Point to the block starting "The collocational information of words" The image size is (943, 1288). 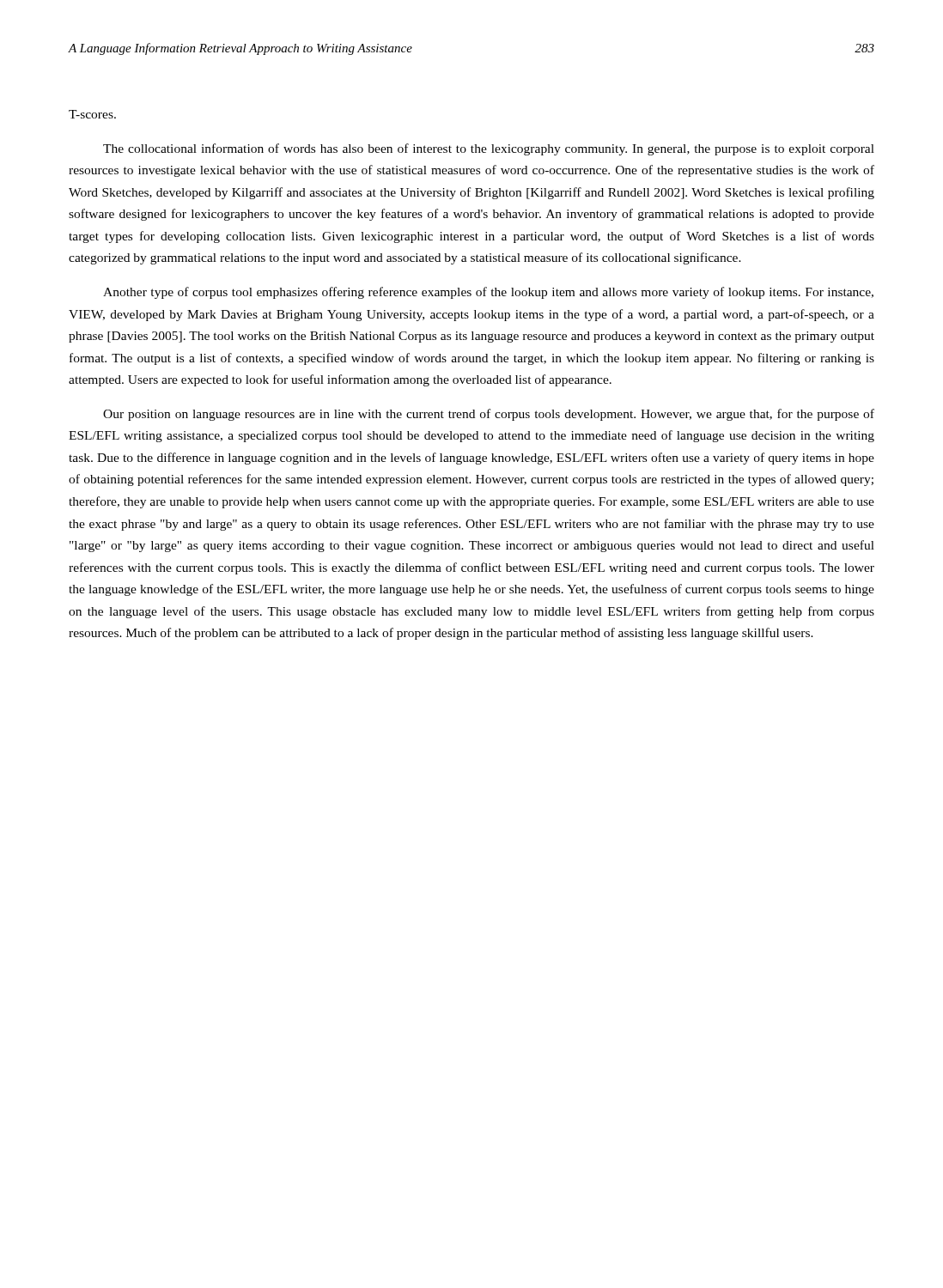pyautogui.click(x=472, y=203)
